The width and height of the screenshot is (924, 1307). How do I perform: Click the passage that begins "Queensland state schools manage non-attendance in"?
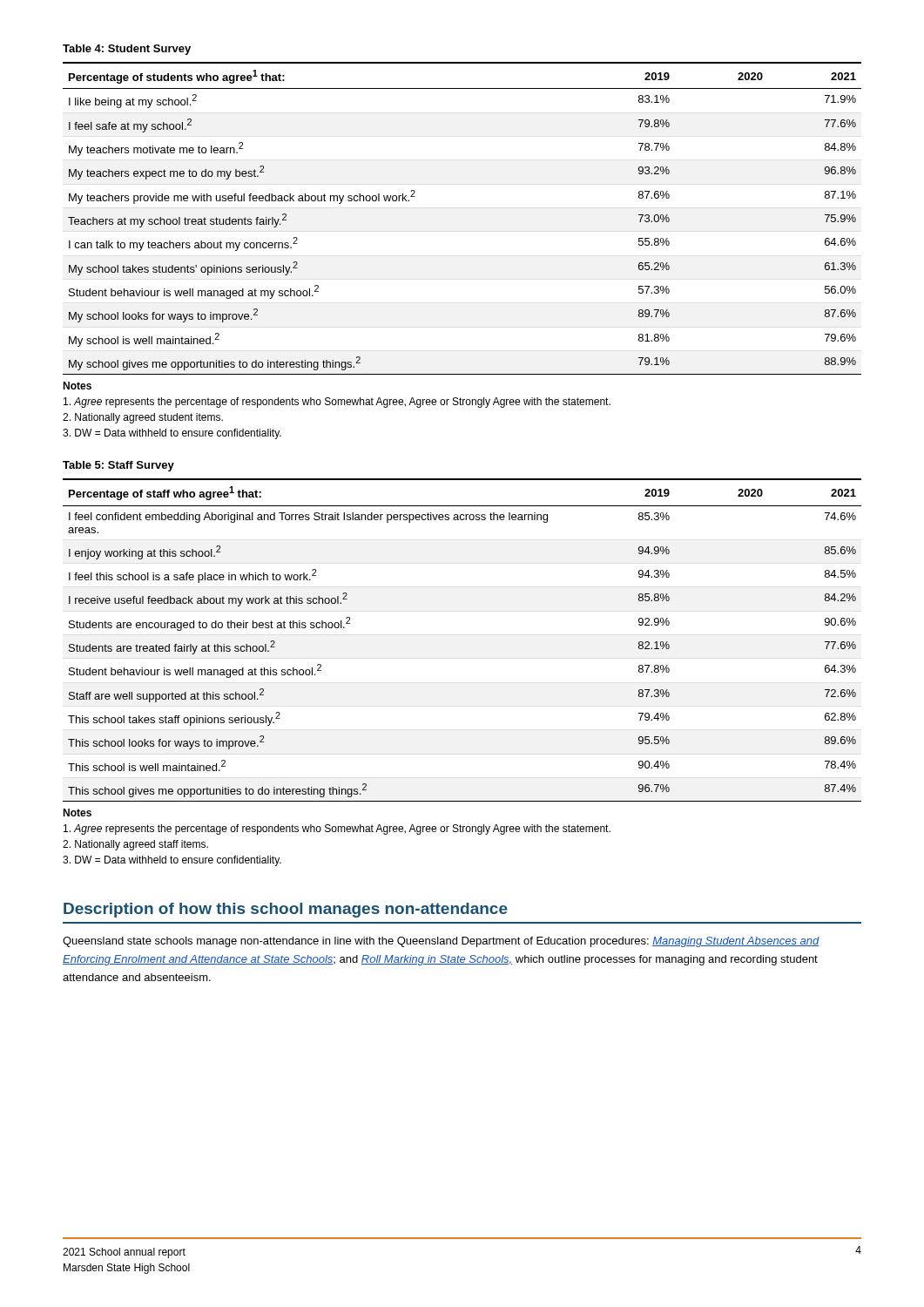click(441, 959)
